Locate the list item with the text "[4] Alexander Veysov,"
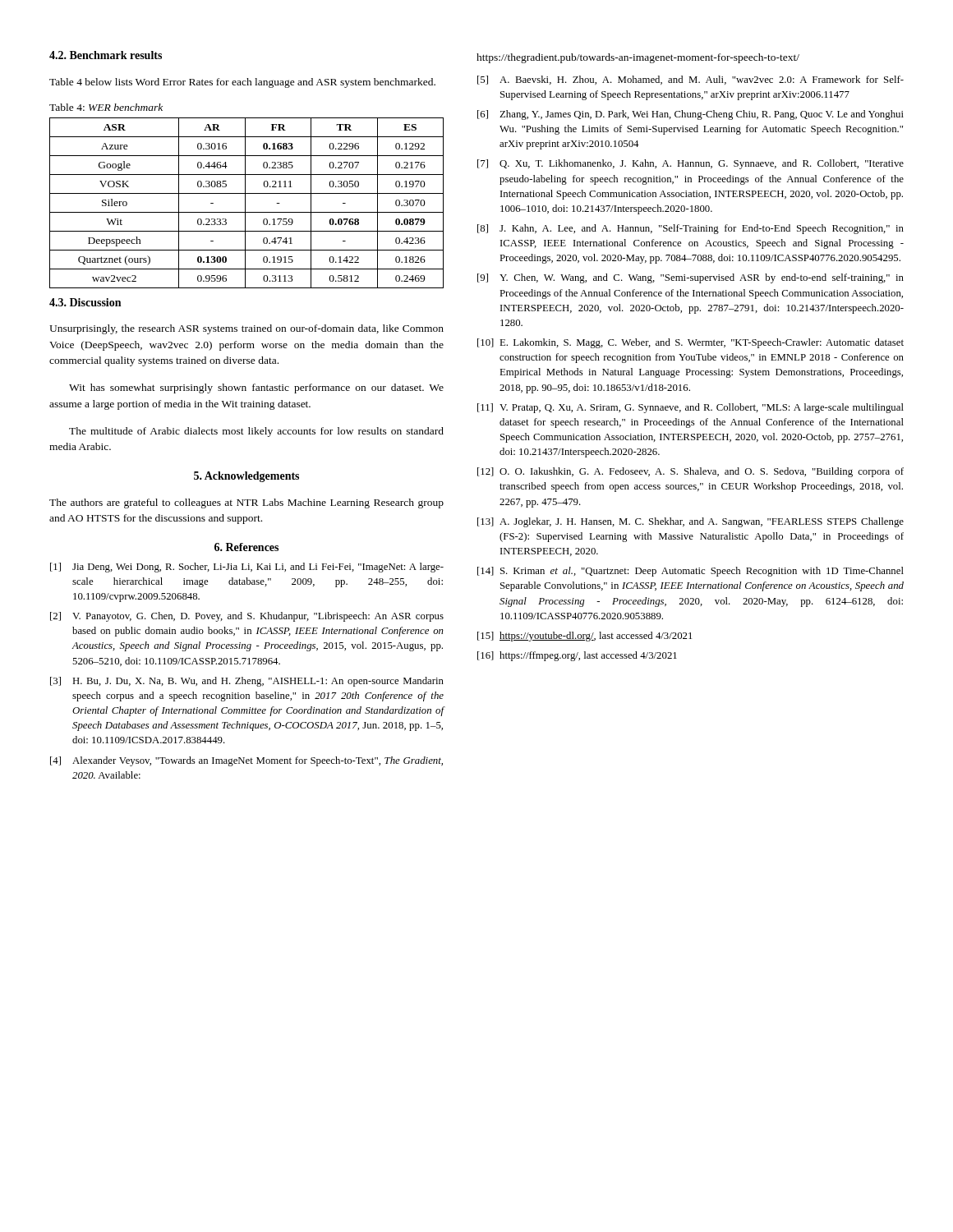The width and height of the screenshot is (953, 1232). coord(246,768)
